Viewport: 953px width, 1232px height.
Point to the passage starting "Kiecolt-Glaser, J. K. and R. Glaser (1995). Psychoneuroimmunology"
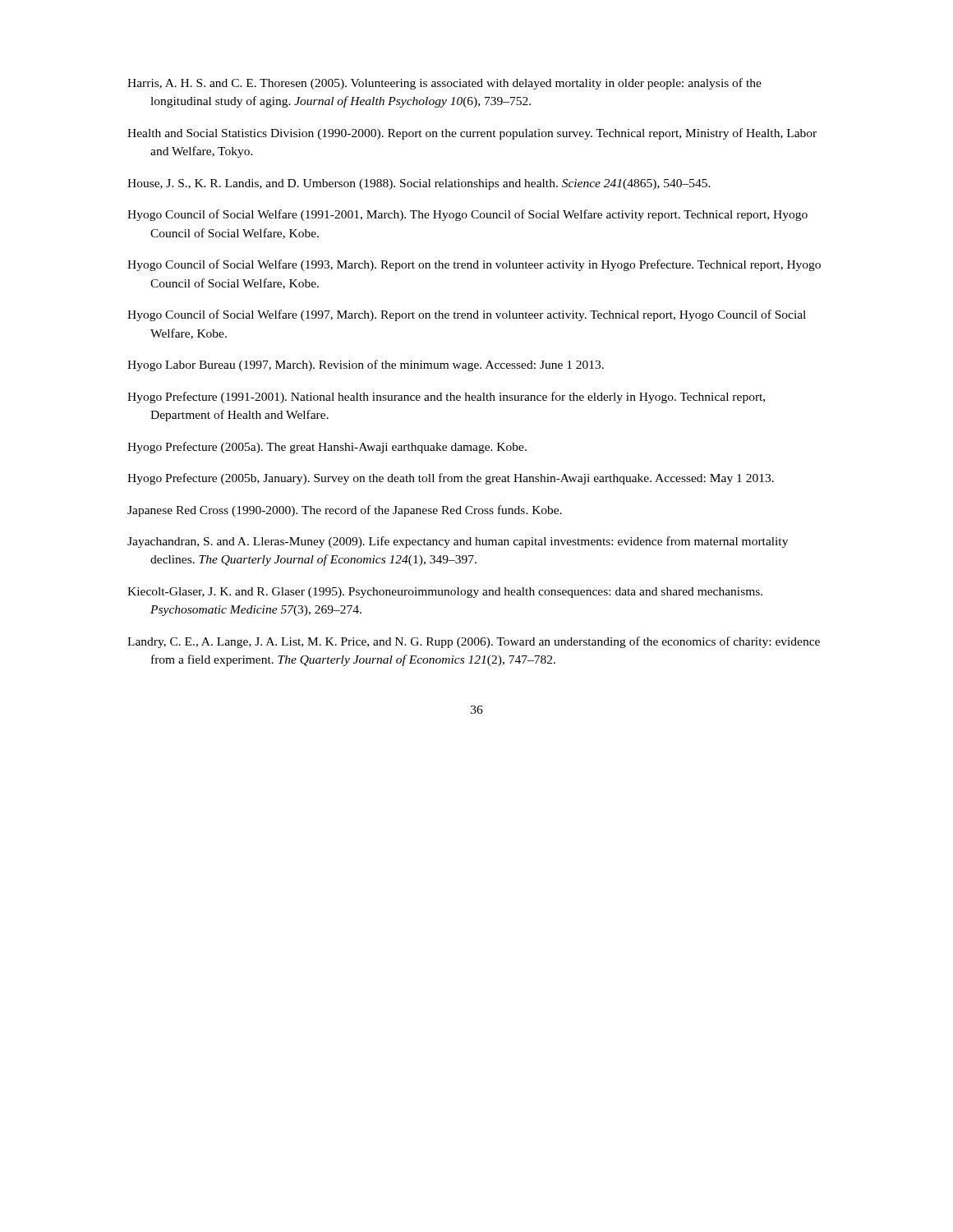[445, 600]
